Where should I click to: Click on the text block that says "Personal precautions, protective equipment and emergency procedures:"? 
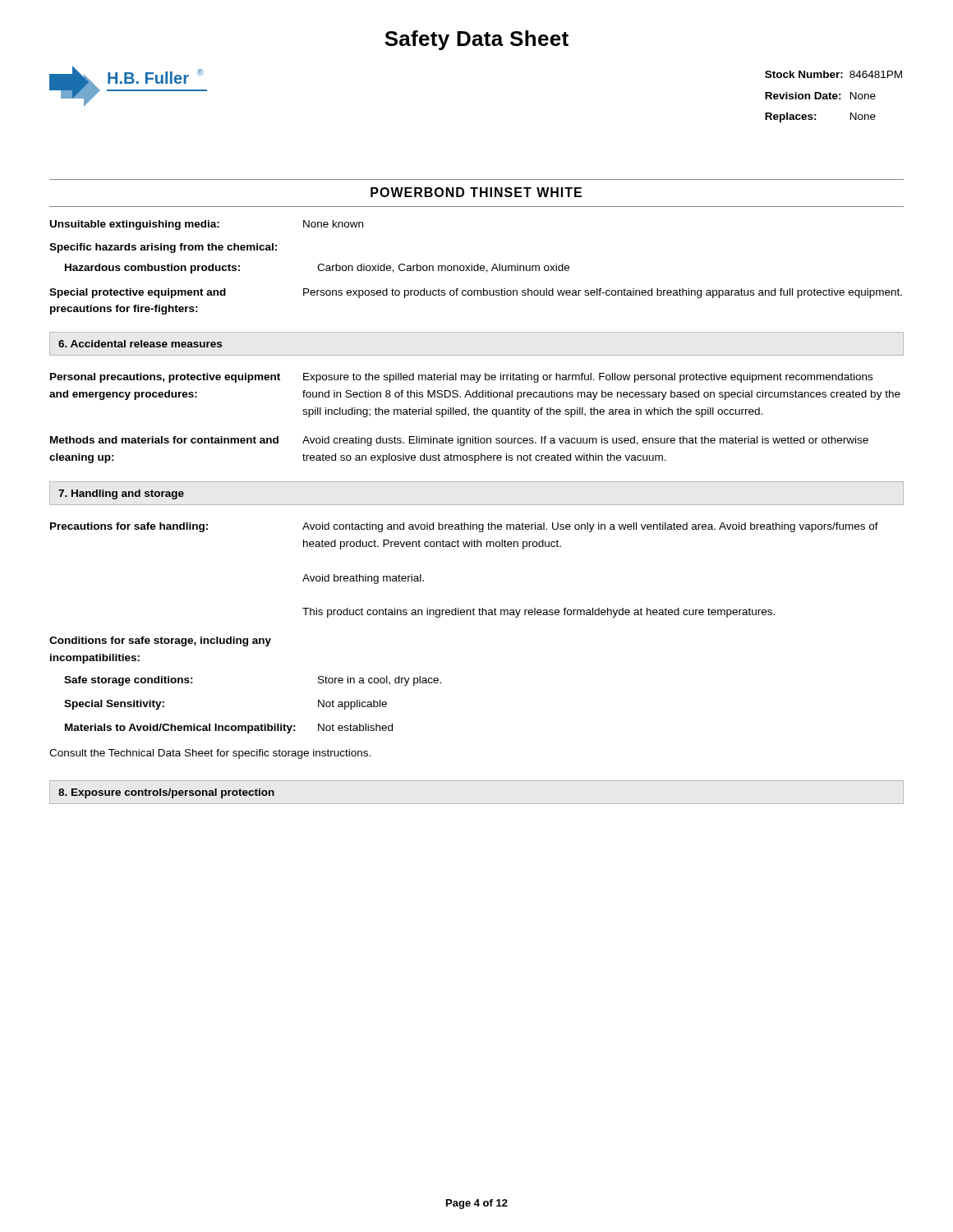point(476,395)
